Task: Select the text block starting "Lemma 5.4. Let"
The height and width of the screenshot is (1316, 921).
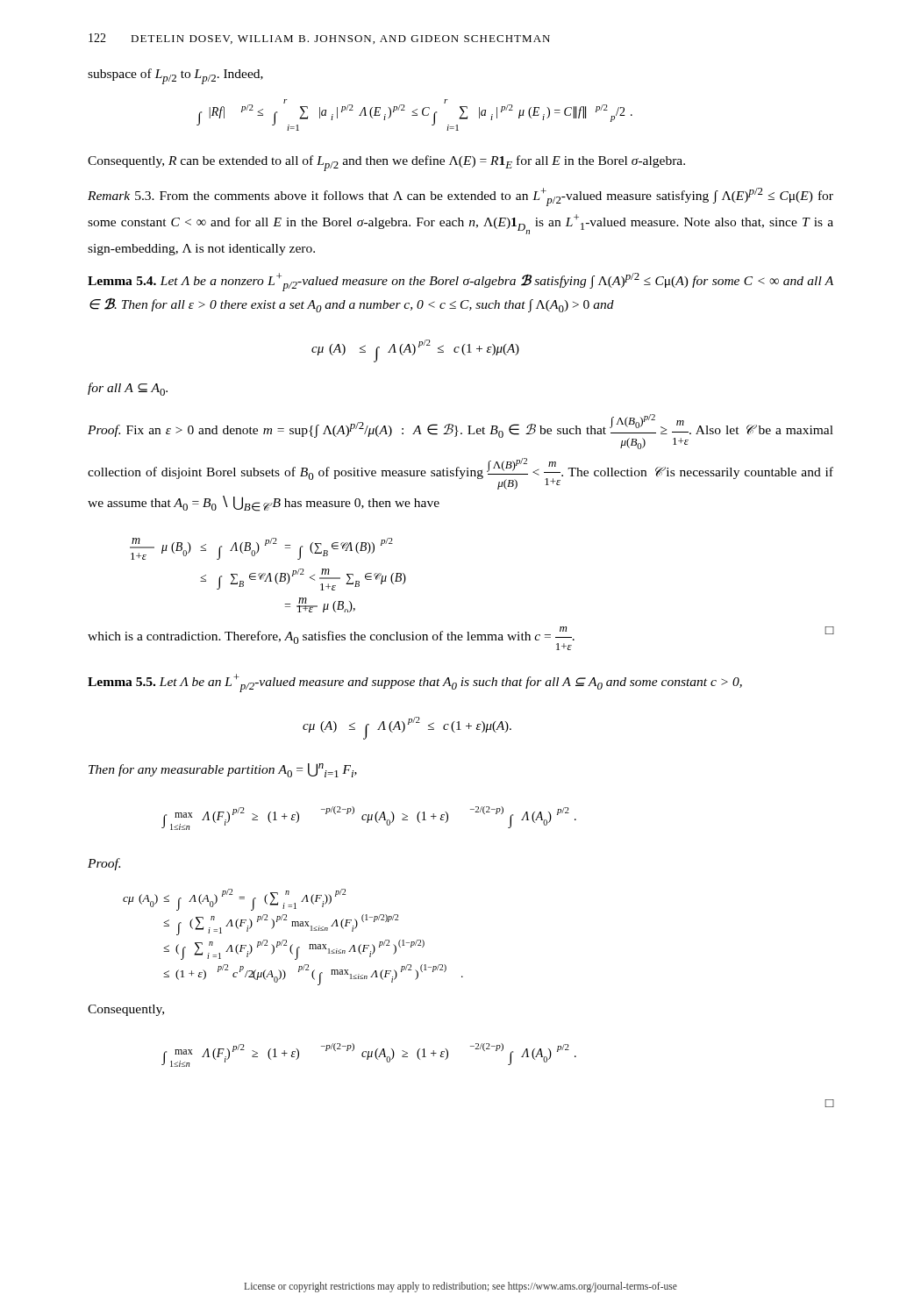Action: tap(460, 293)
